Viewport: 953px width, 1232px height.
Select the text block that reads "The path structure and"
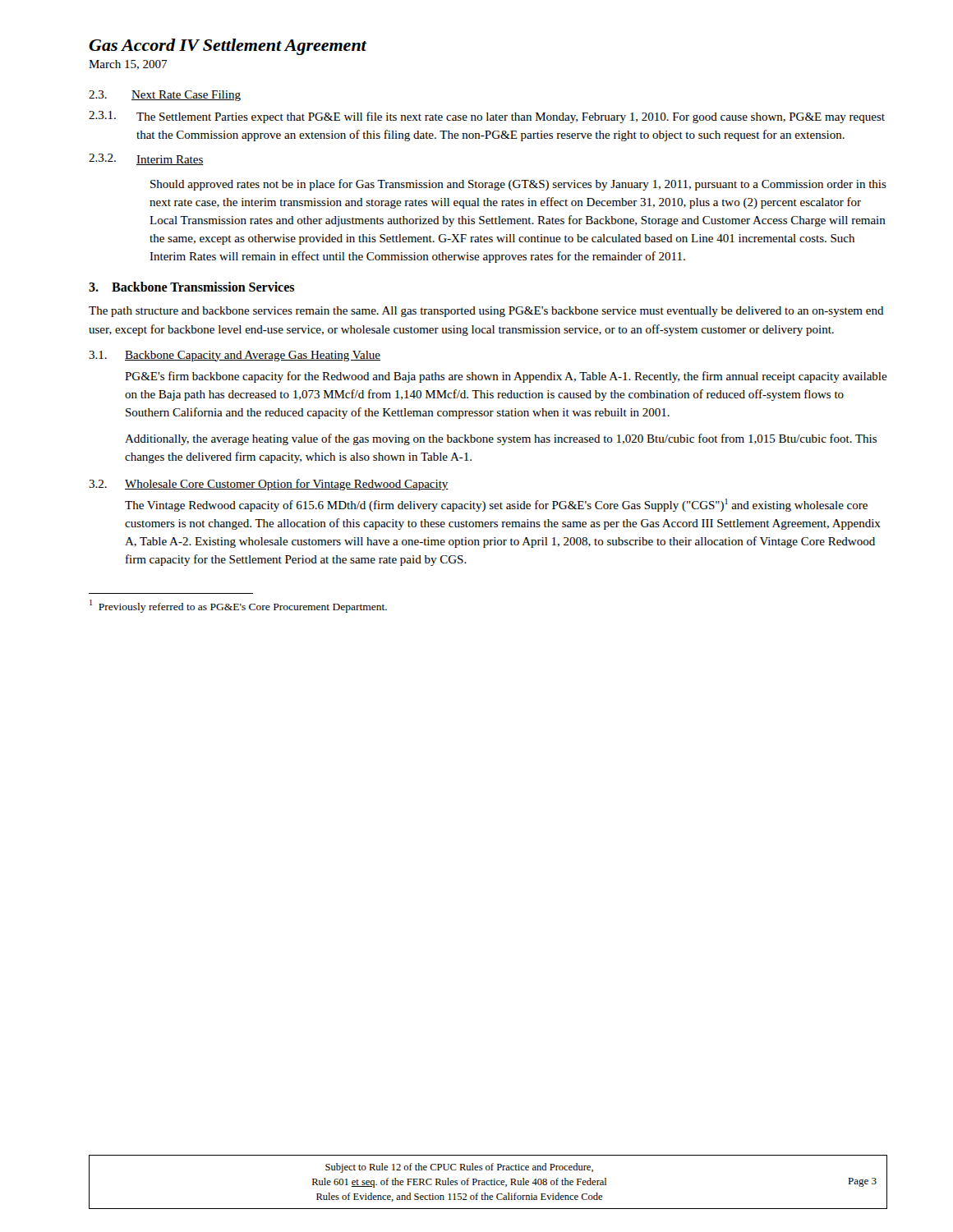[x=486, y=320]
